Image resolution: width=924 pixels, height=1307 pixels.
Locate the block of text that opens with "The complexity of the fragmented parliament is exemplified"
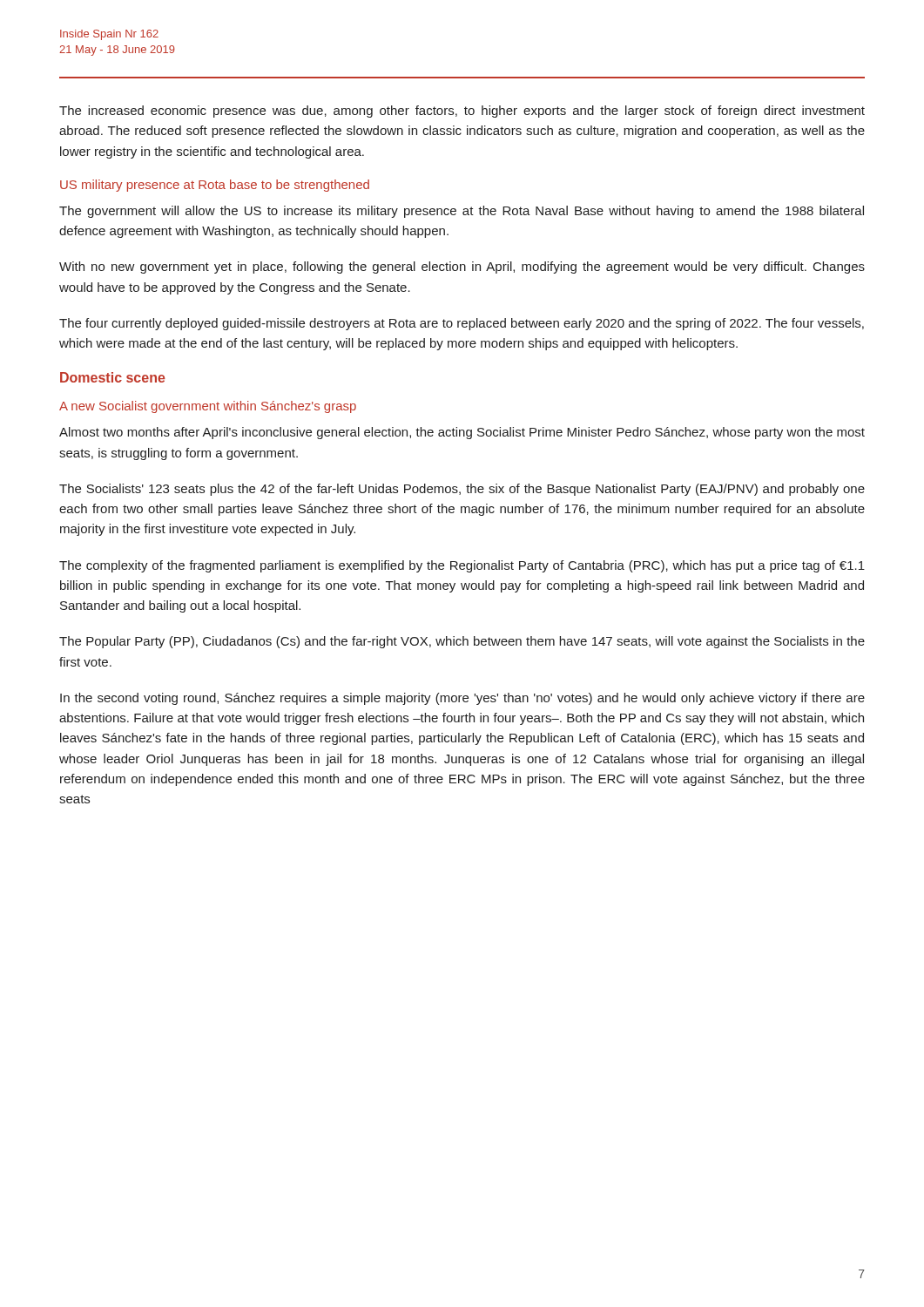pyautogui.click(x=462, y=585)
